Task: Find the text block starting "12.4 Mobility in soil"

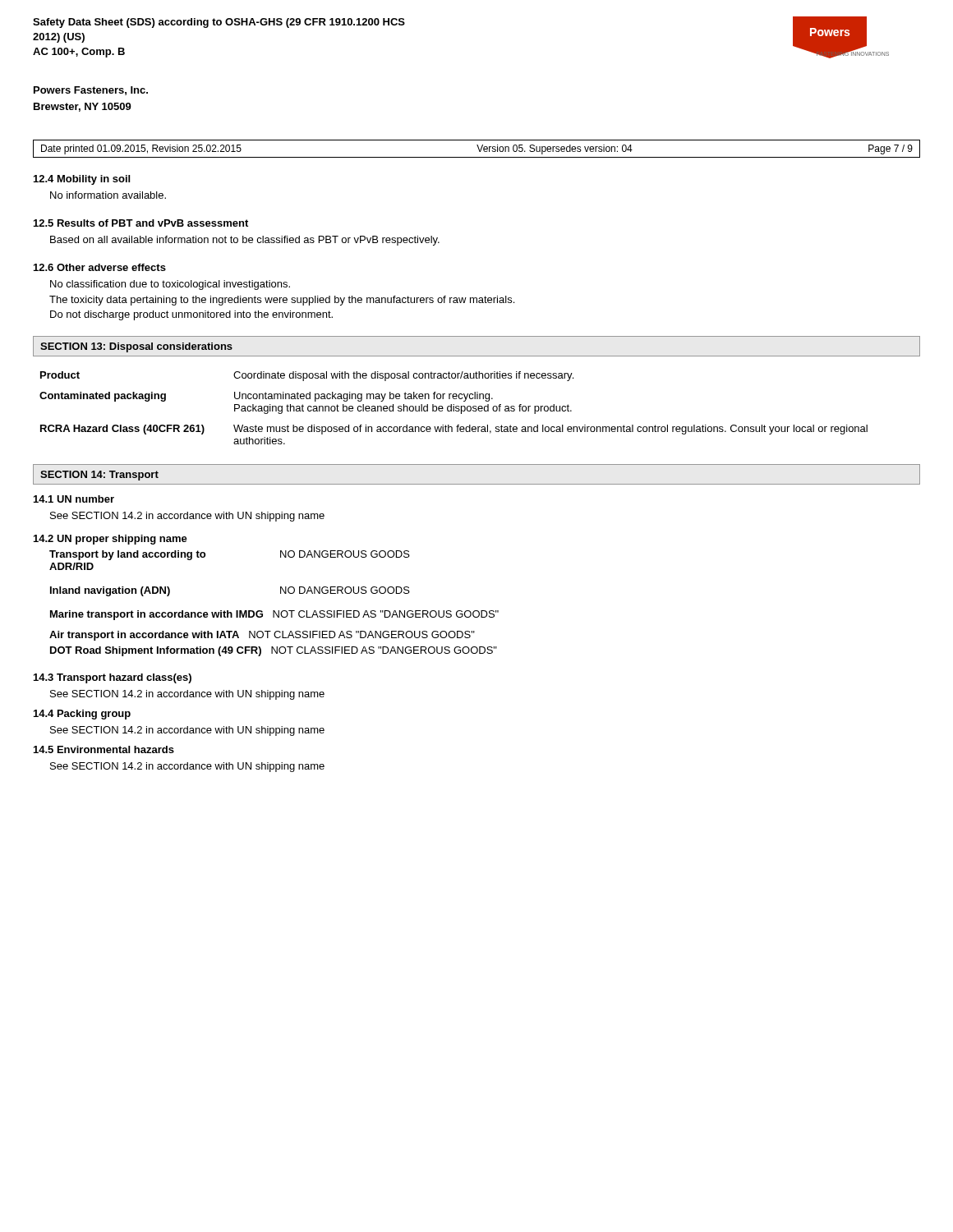Action: [x=82, y=179]
